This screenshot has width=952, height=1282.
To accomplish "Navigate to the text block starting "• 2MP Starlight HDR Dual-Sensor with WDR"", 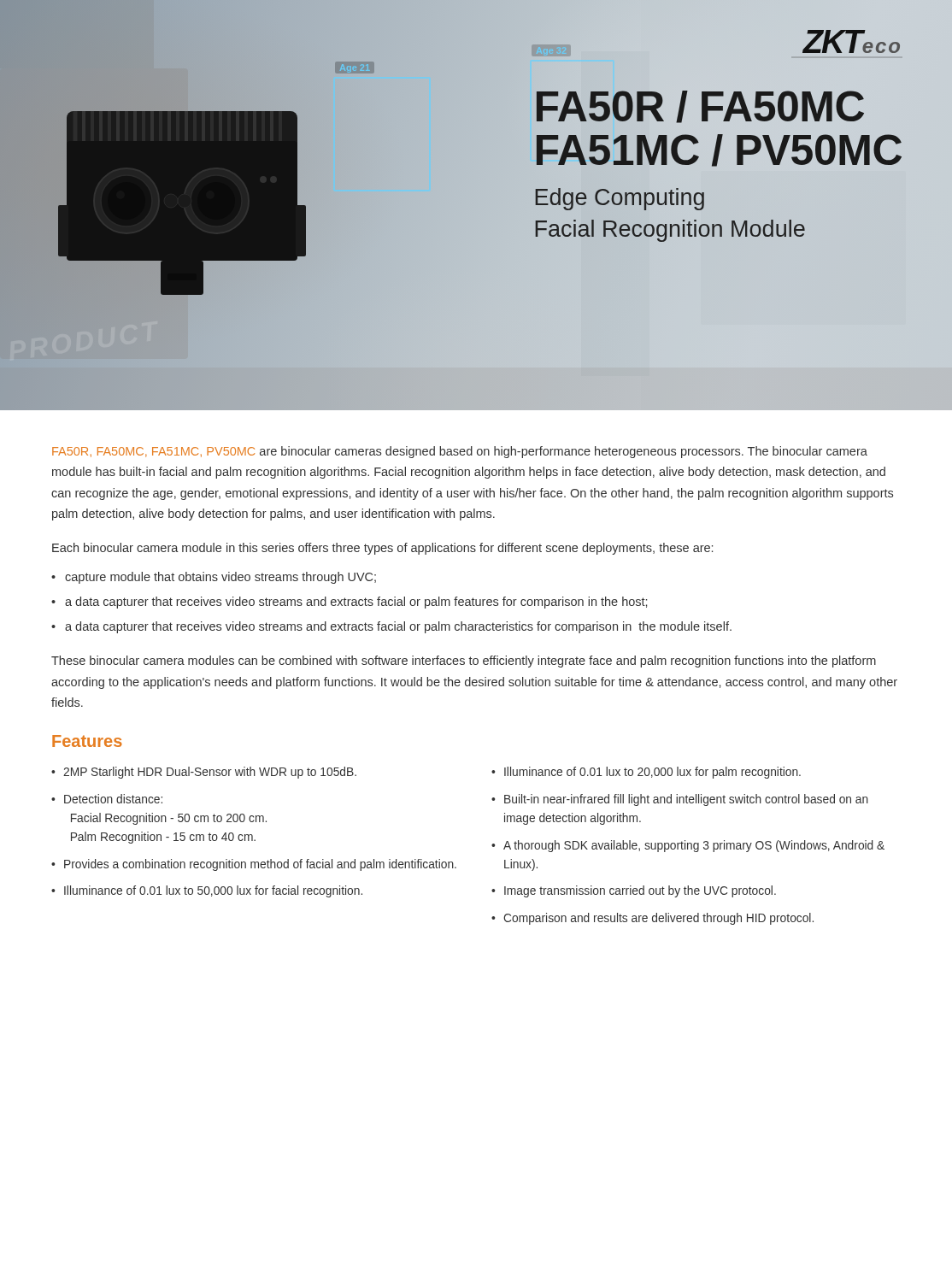I will click(204, 773).
